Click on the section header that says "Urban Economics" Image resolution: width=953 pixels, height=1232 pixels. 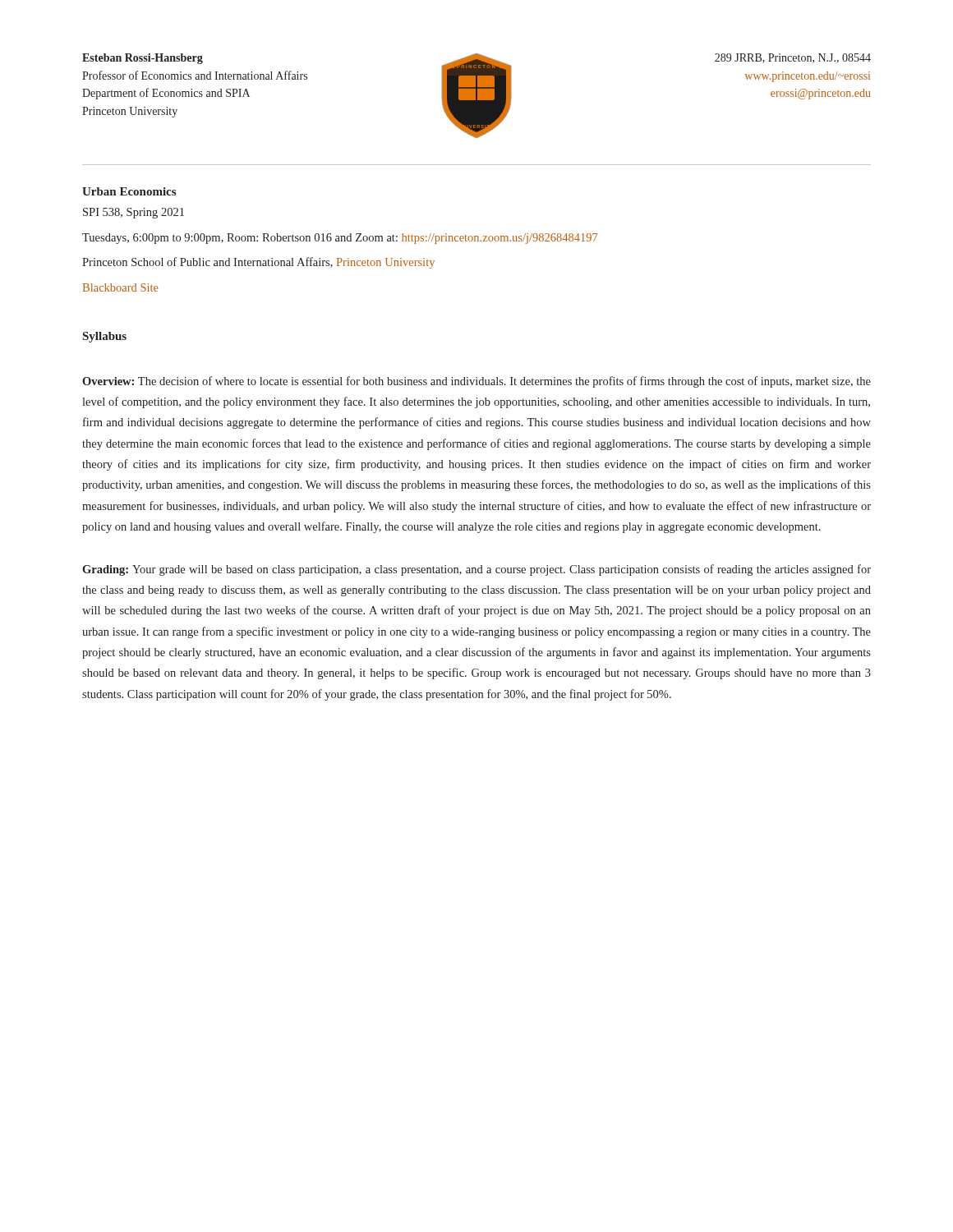[x=129, y=191]
